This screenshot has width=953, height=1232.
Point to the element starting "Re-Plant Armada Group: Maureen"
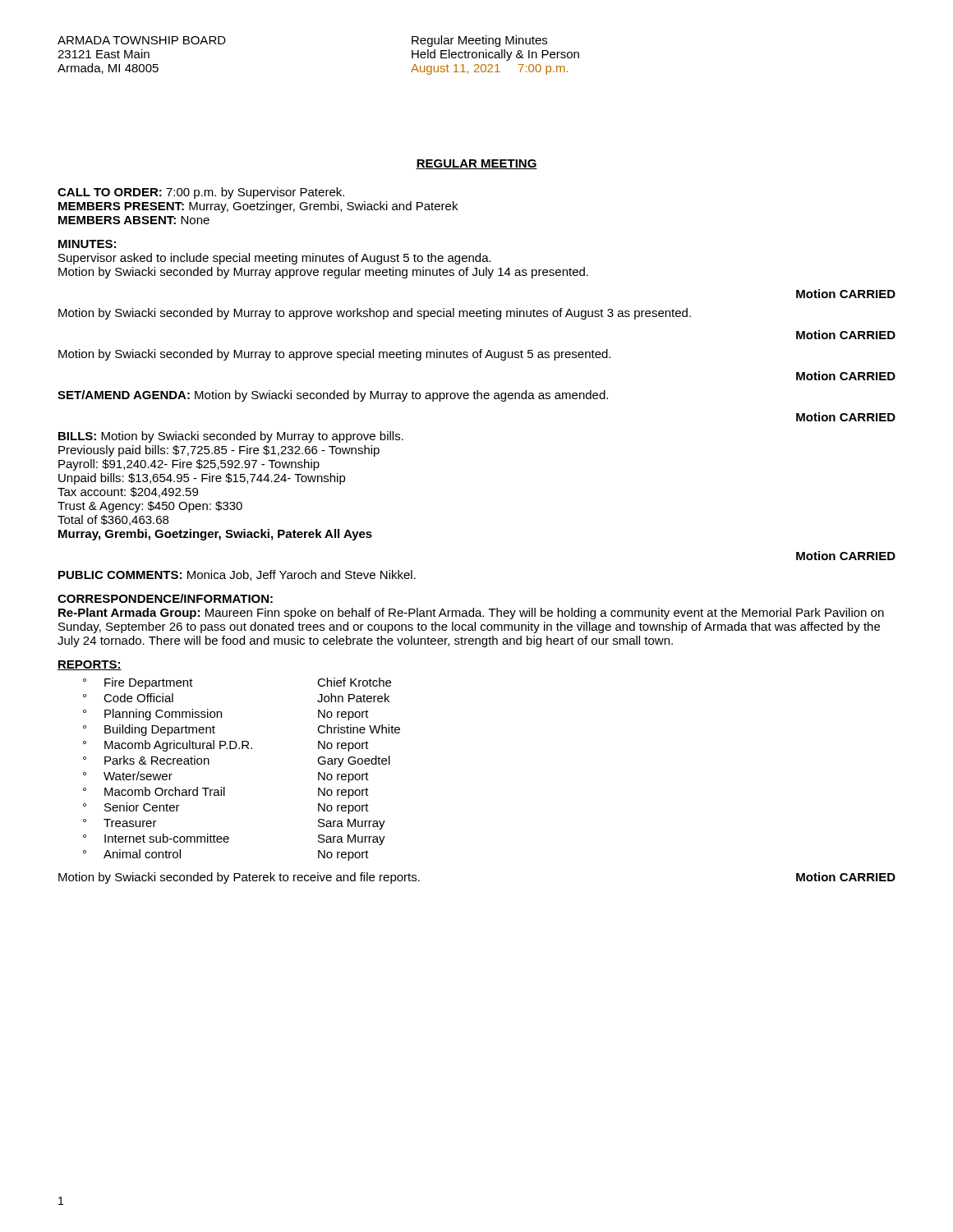click(x=471, y=626)
